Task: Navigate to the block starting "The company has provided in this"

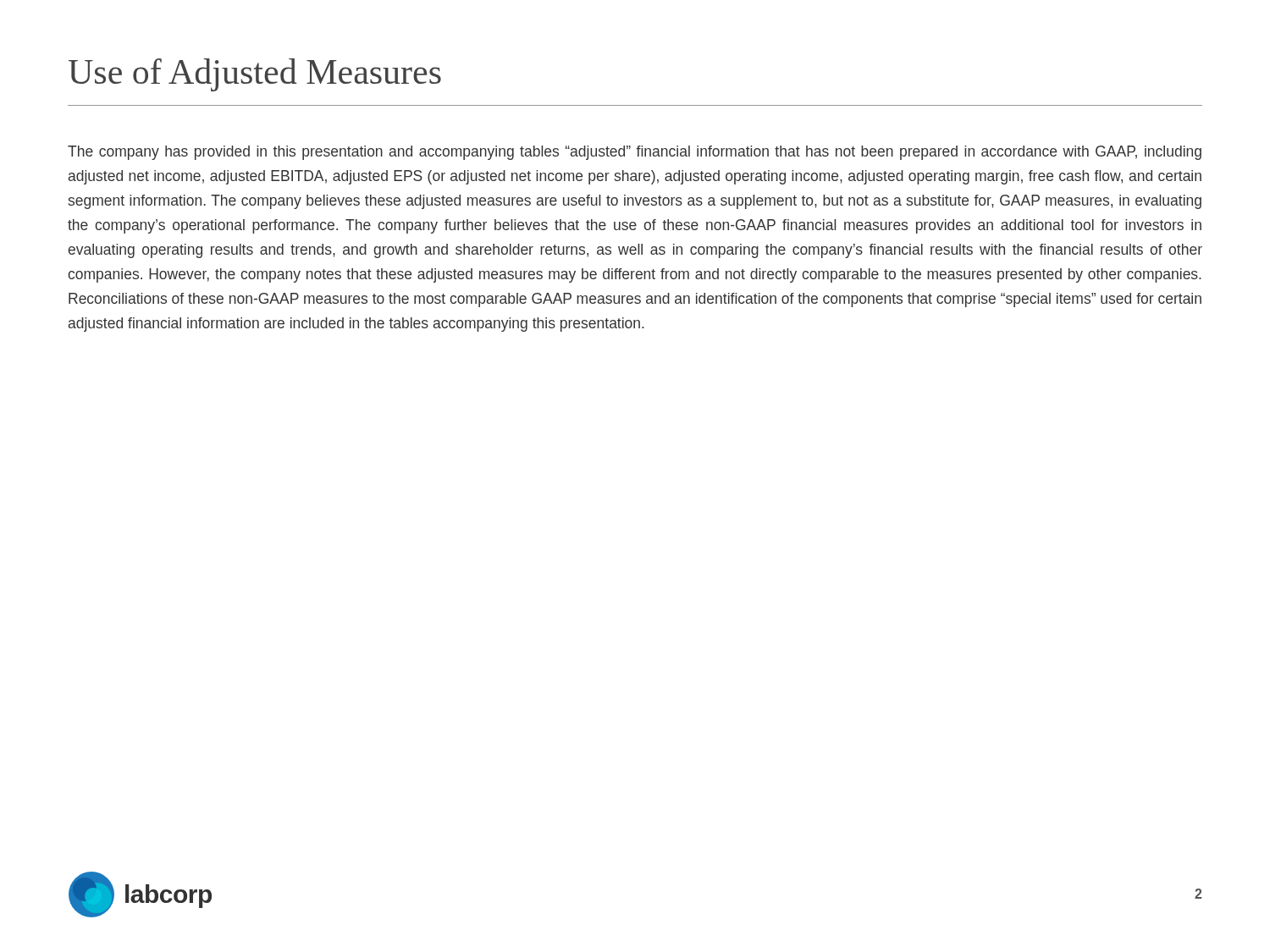Action: (x=635, y=237)
